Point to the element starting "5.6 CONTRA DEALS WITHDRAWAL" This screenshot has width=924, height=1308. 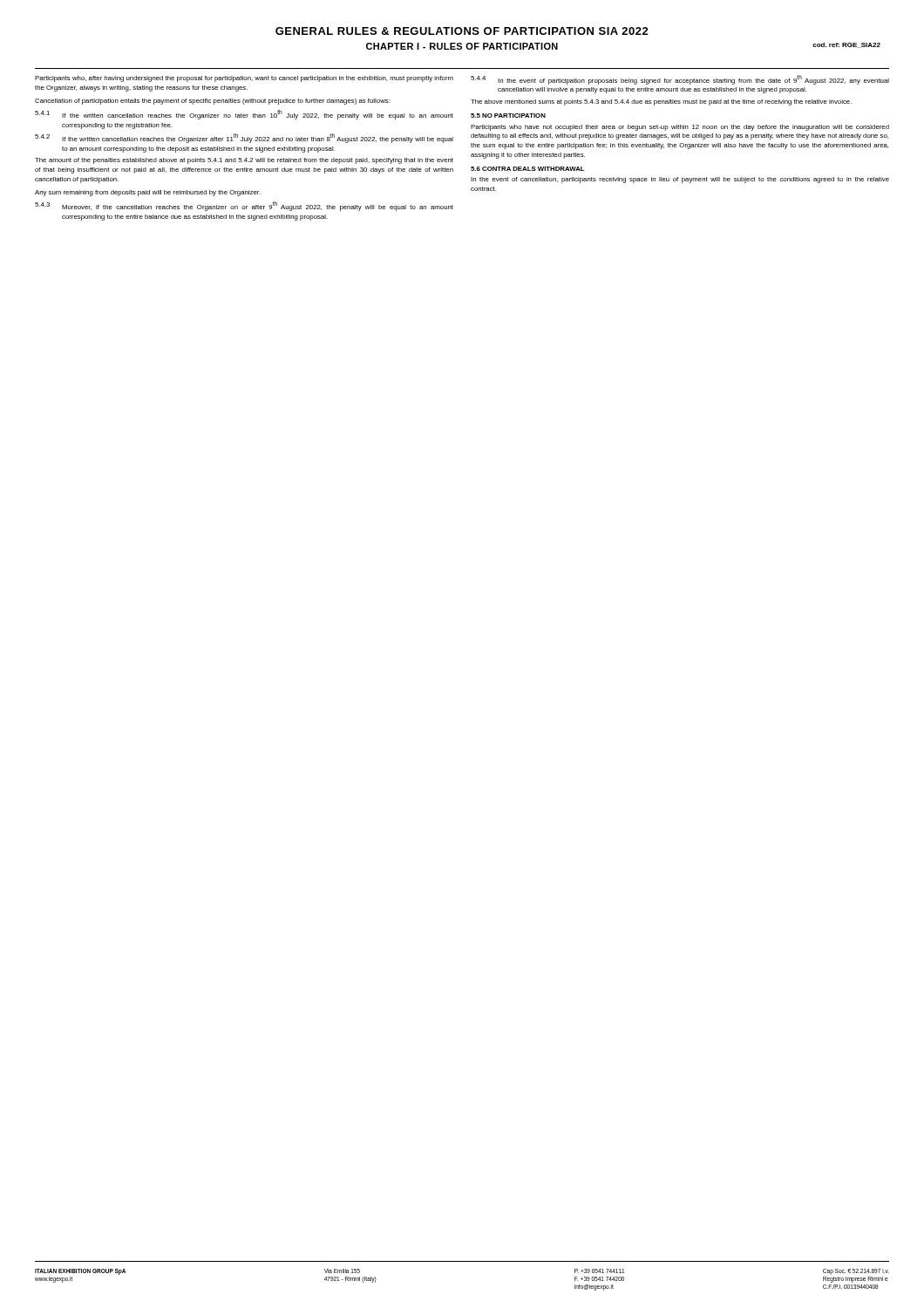click(528, 168)
